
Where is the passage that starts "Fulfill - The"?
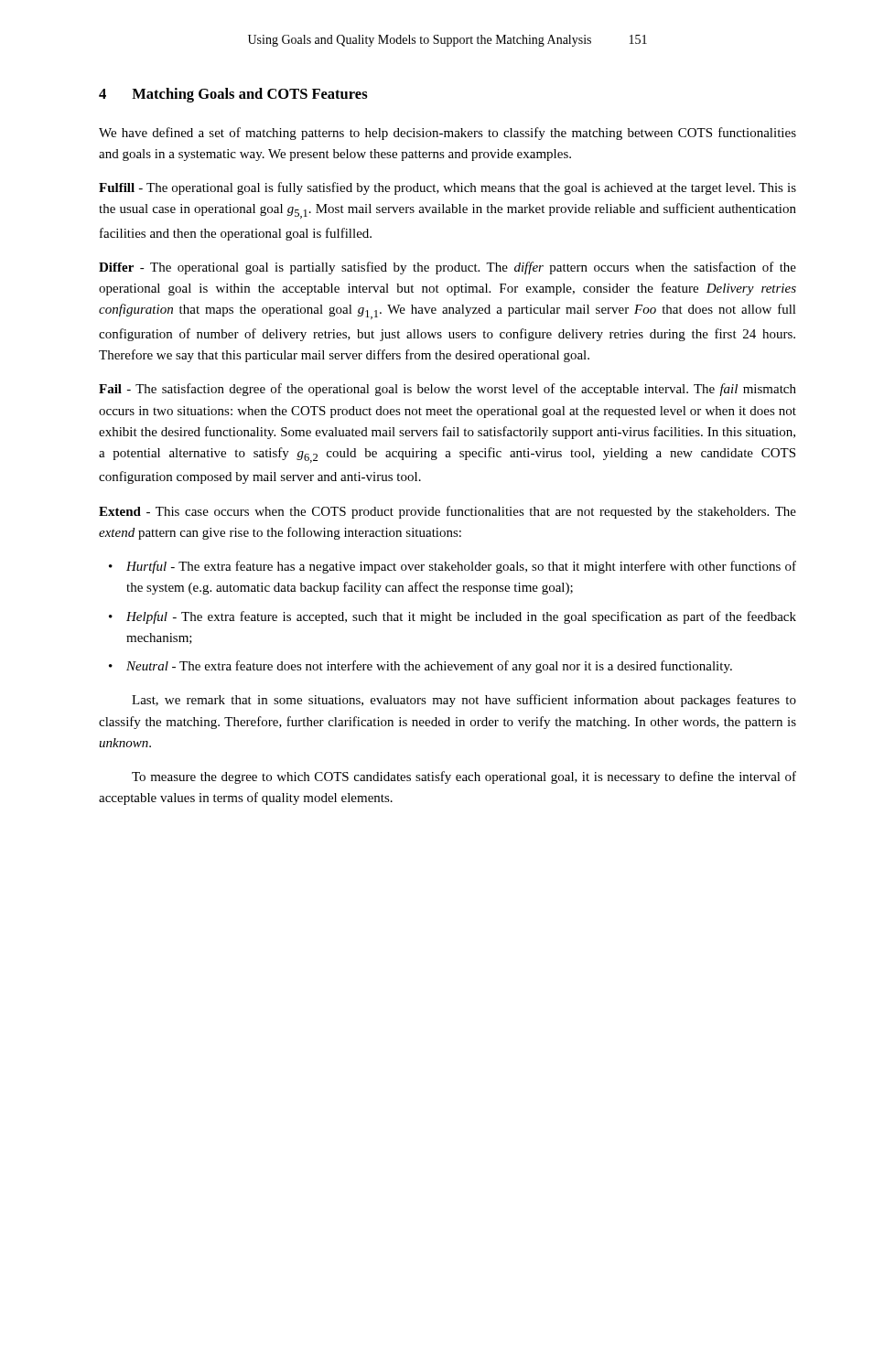point(448,210)
